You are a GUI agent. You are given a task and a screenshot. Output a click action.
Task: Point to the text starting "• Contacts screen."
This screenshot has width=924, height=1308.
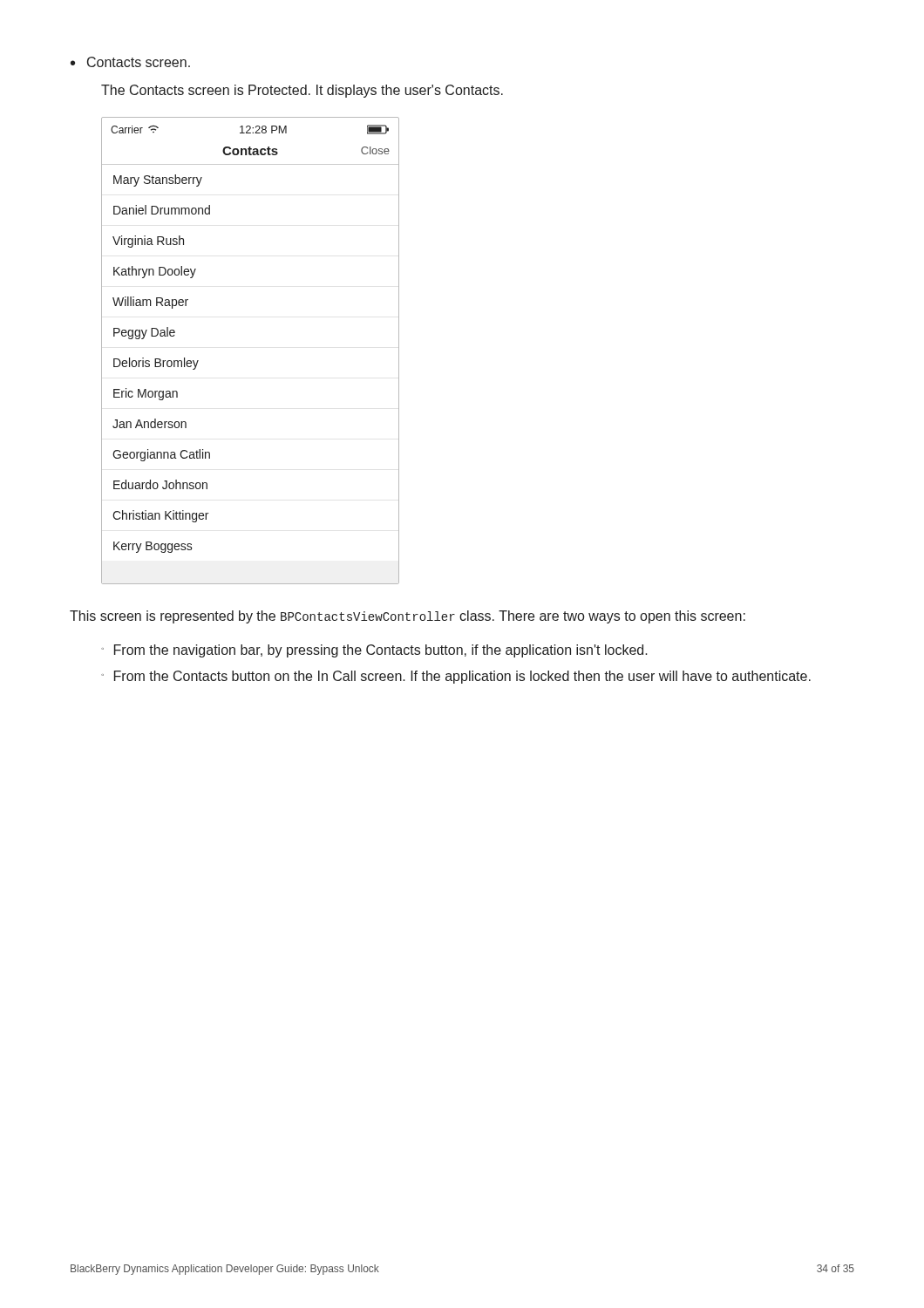(130, 63)
